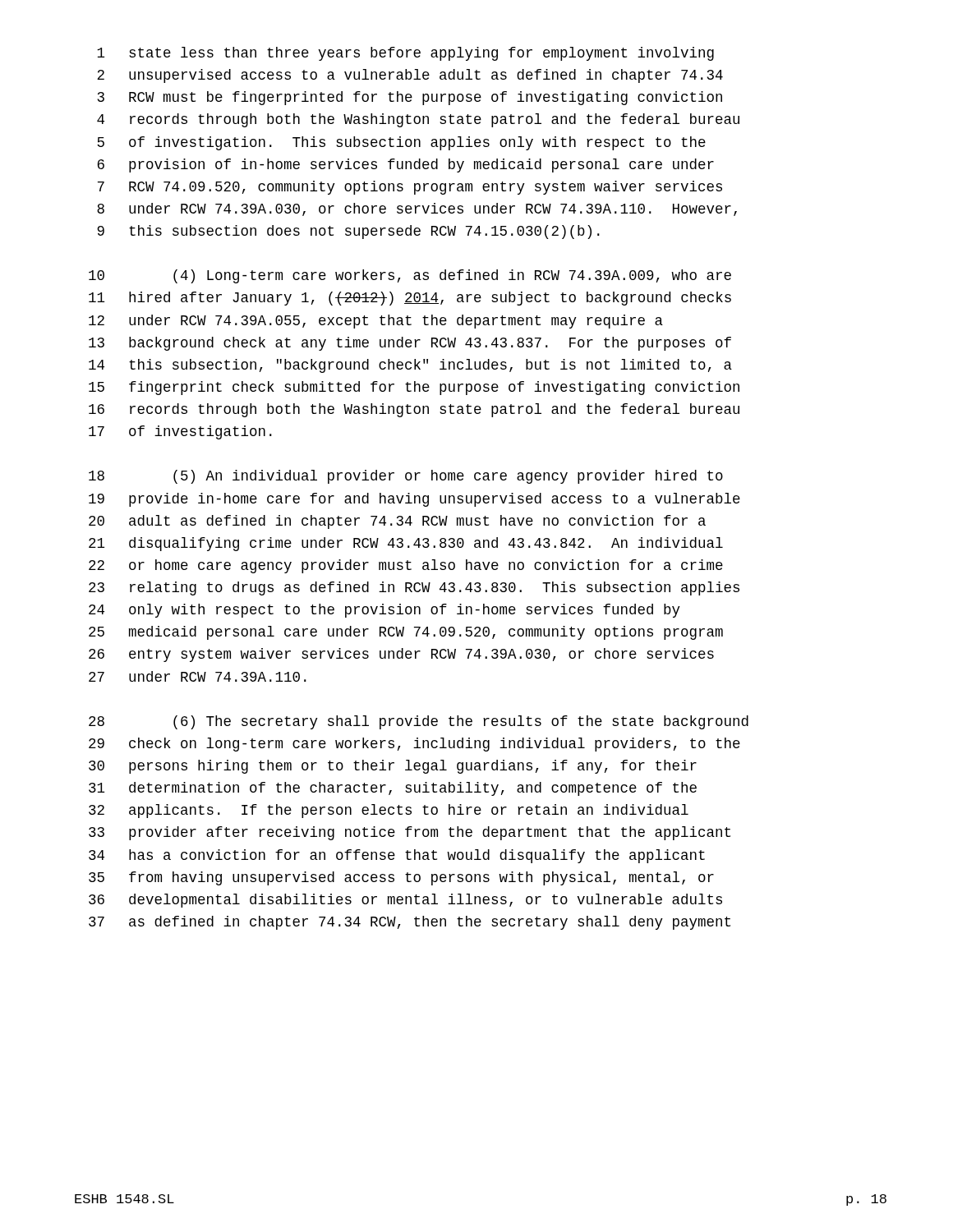Locate the list item containing "18 (5) An individual provider or home care"
Screen dimensions: 1232x953
[x=481, y=577]
